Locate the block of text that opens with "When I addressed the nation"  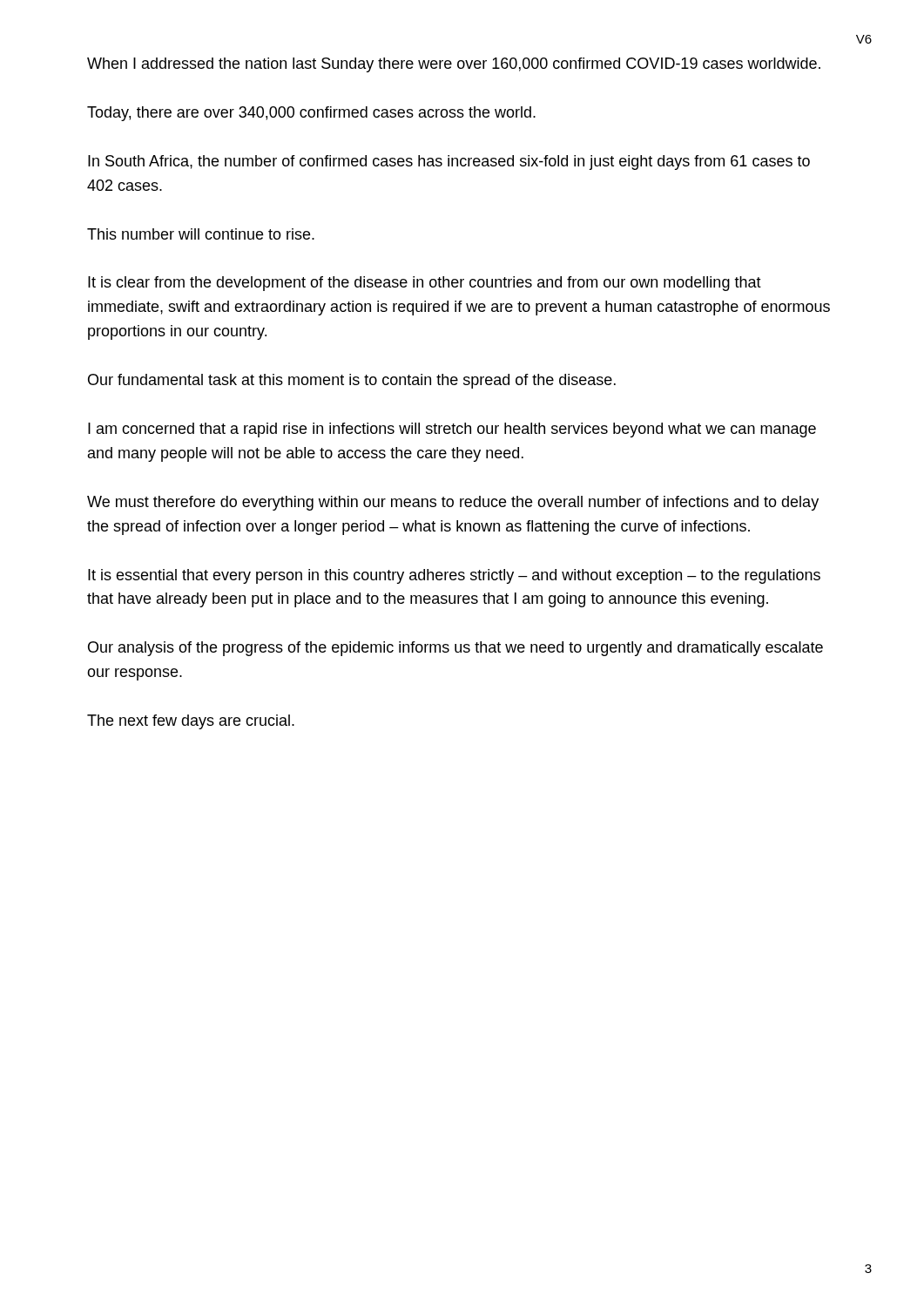(454, 64)
